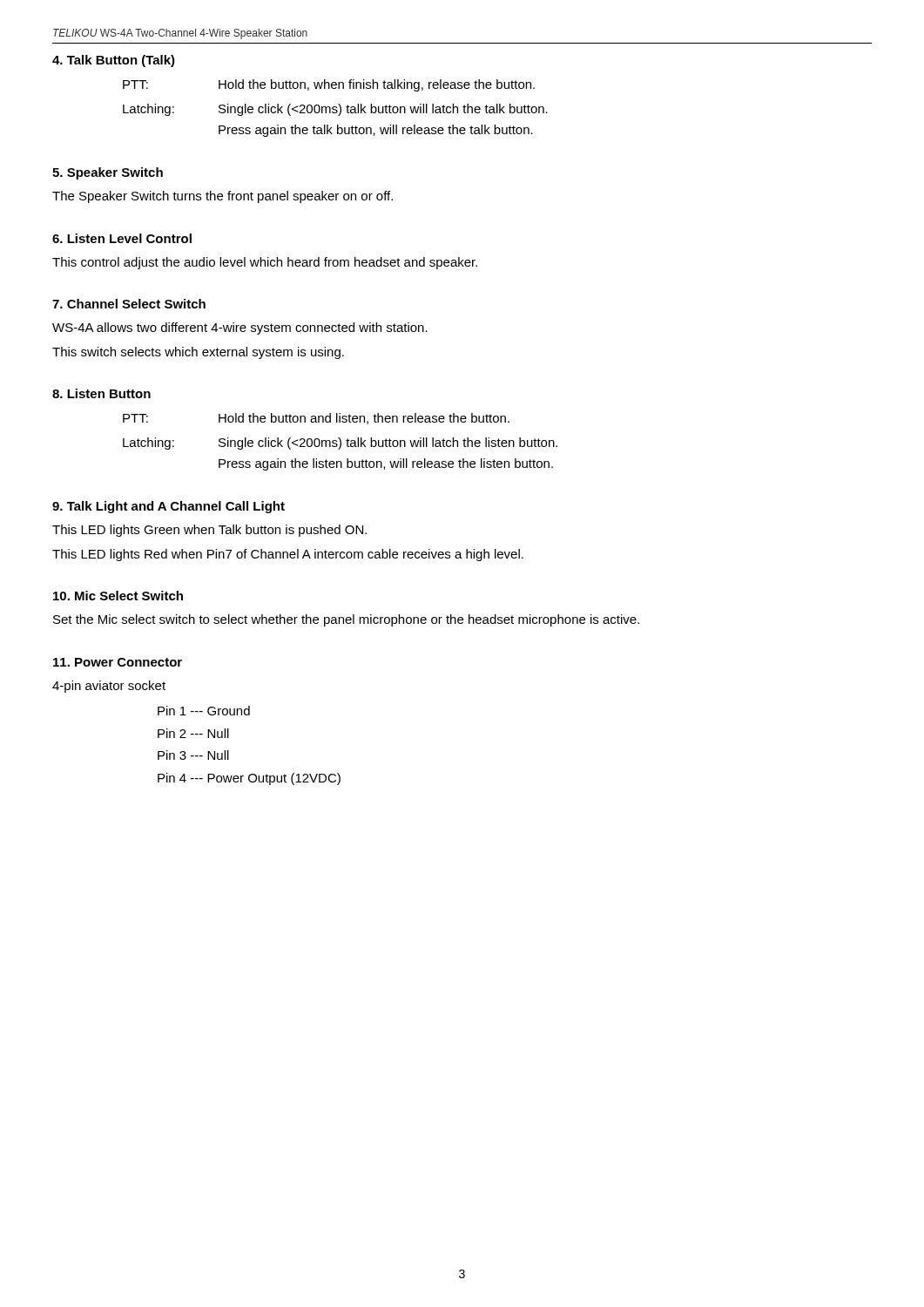Select the section header that says "4. Talk Button (Talk)"

click(114, 60)
